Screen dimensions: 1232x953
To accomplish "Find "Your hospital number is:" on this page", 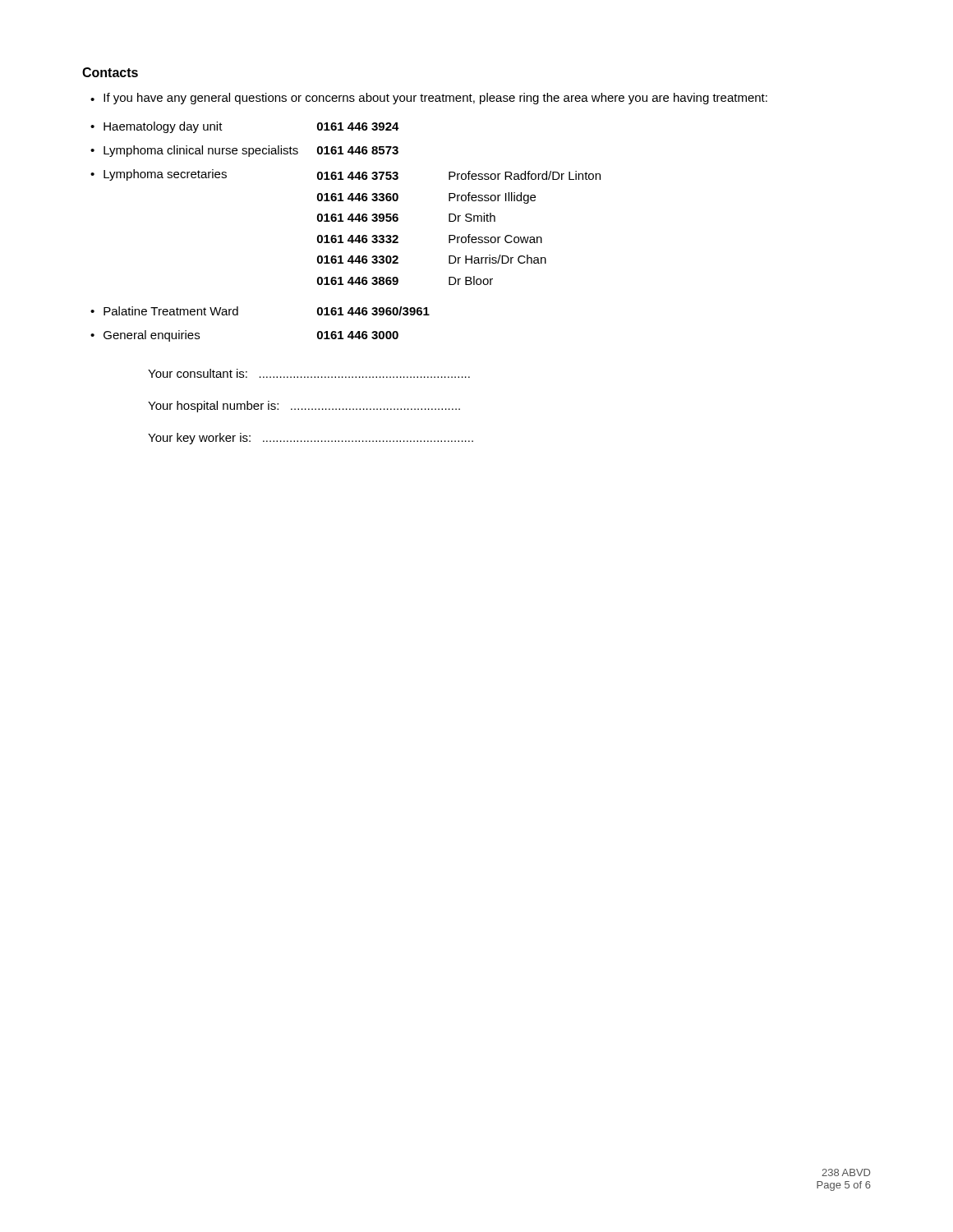I will (x=304, y=405).
